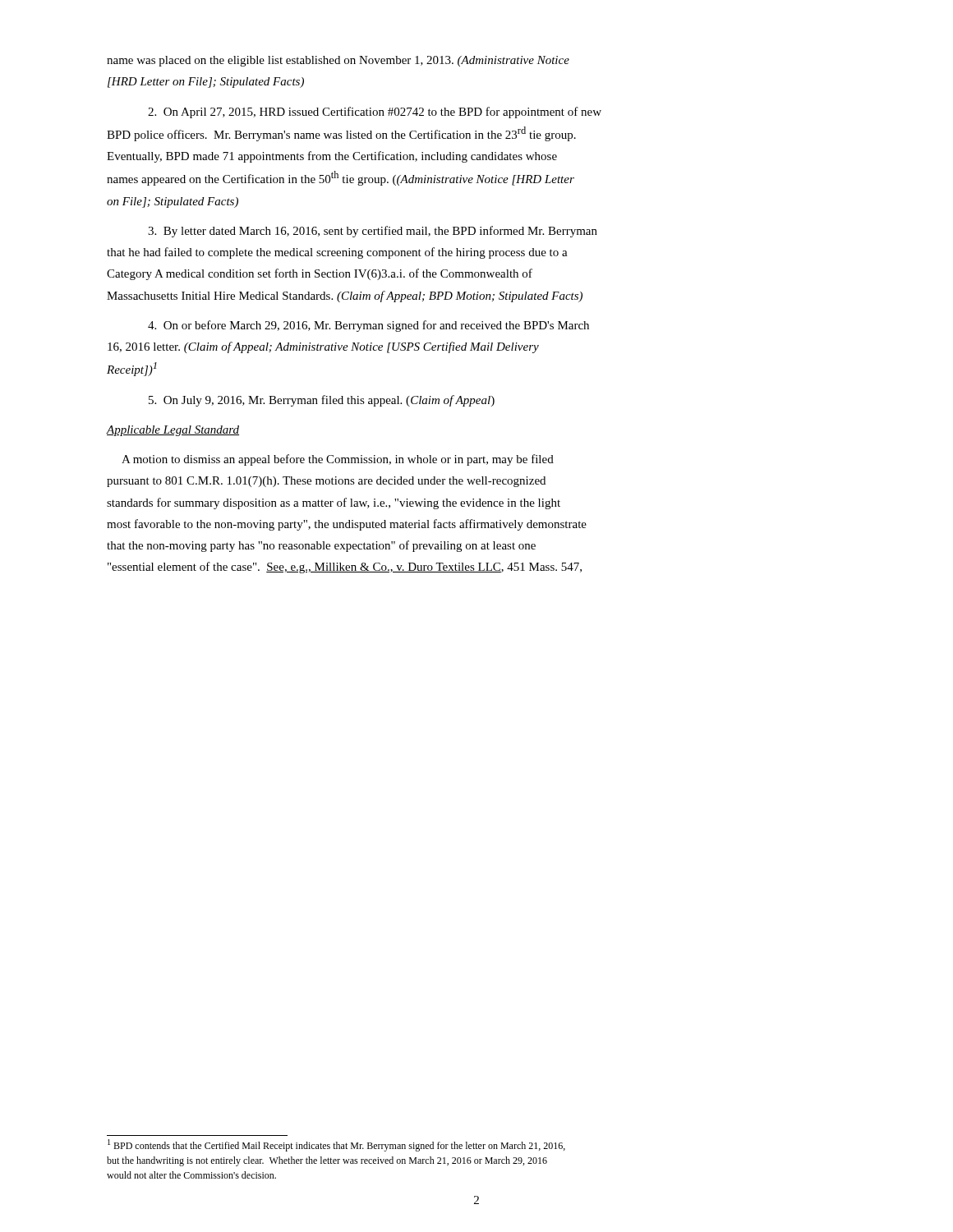Point to "Applicable Legal Standard"
The width and height of the screenshot is (953, 1232).
(173, 431)
